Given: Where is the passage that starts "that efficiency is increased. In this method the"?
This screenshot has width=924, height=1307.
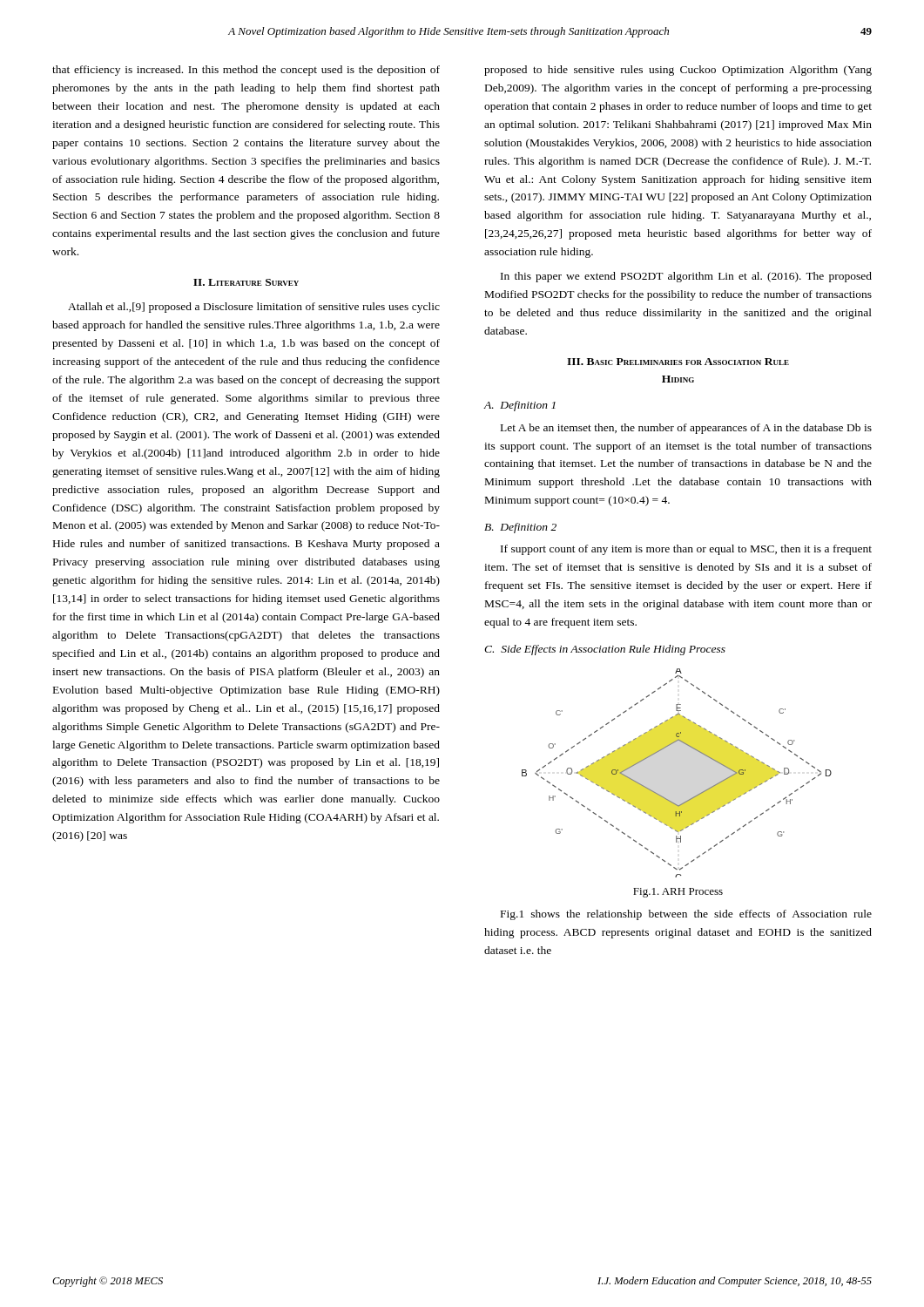Looking at the screenshot, I should pos(246,161).
